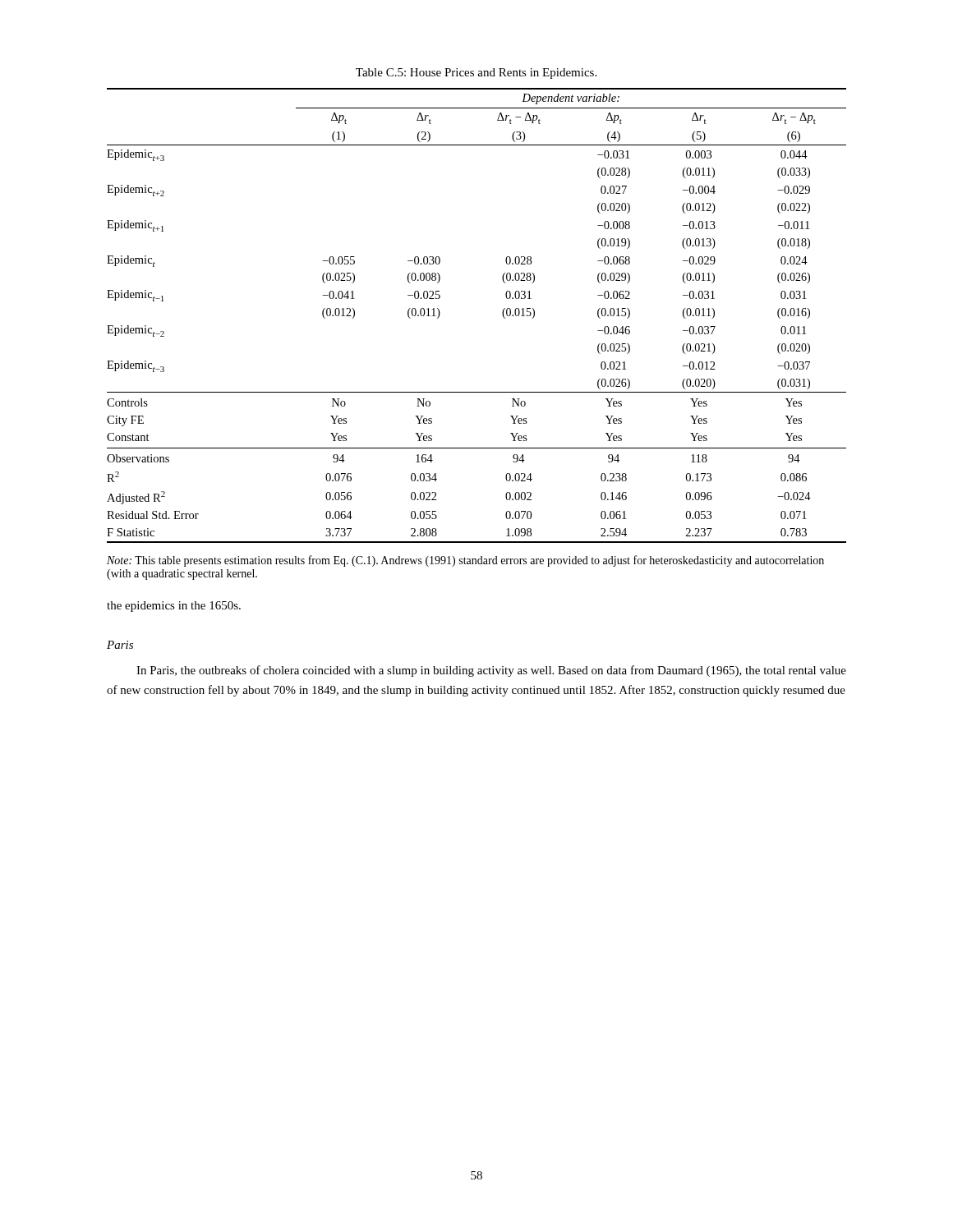Navigate to the text starting "the epidemics in the 1650s."
953x1232 pixels.
pos(174,605)
